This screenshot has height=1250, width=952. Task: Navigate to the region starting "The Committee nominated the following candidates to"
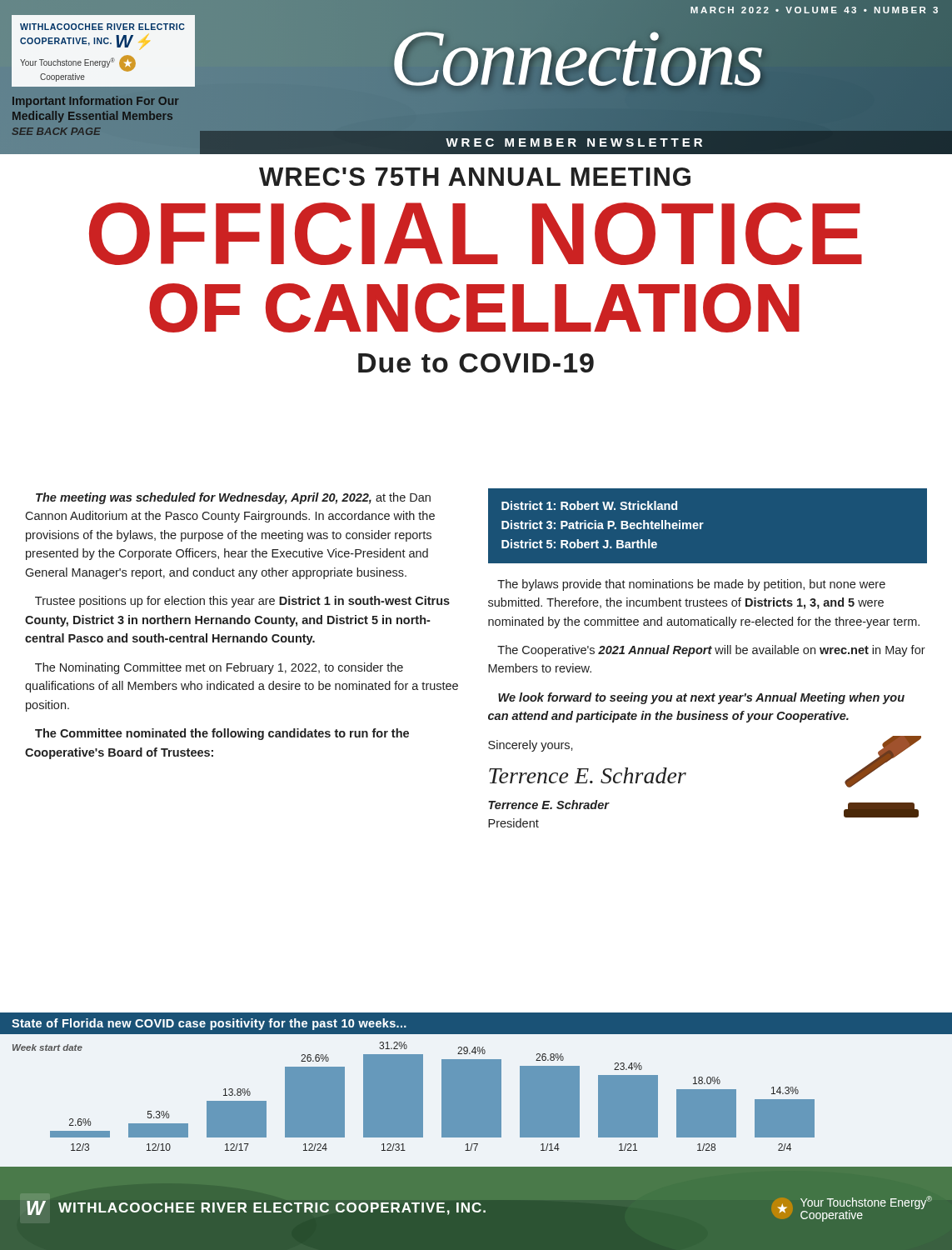click(x=217, y=743)
